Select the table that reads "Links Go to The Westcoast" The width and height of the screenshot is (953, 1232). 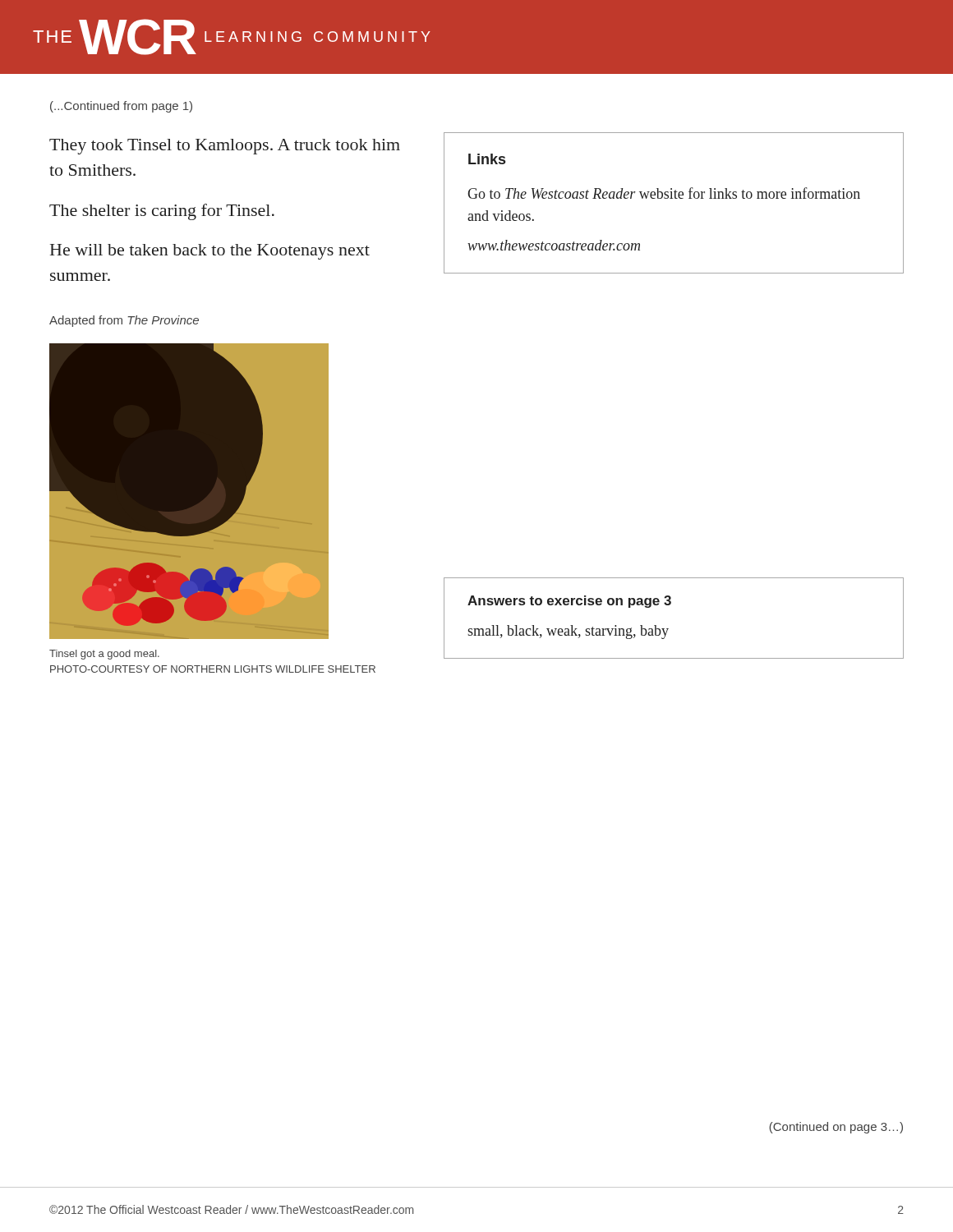point(674,203)
